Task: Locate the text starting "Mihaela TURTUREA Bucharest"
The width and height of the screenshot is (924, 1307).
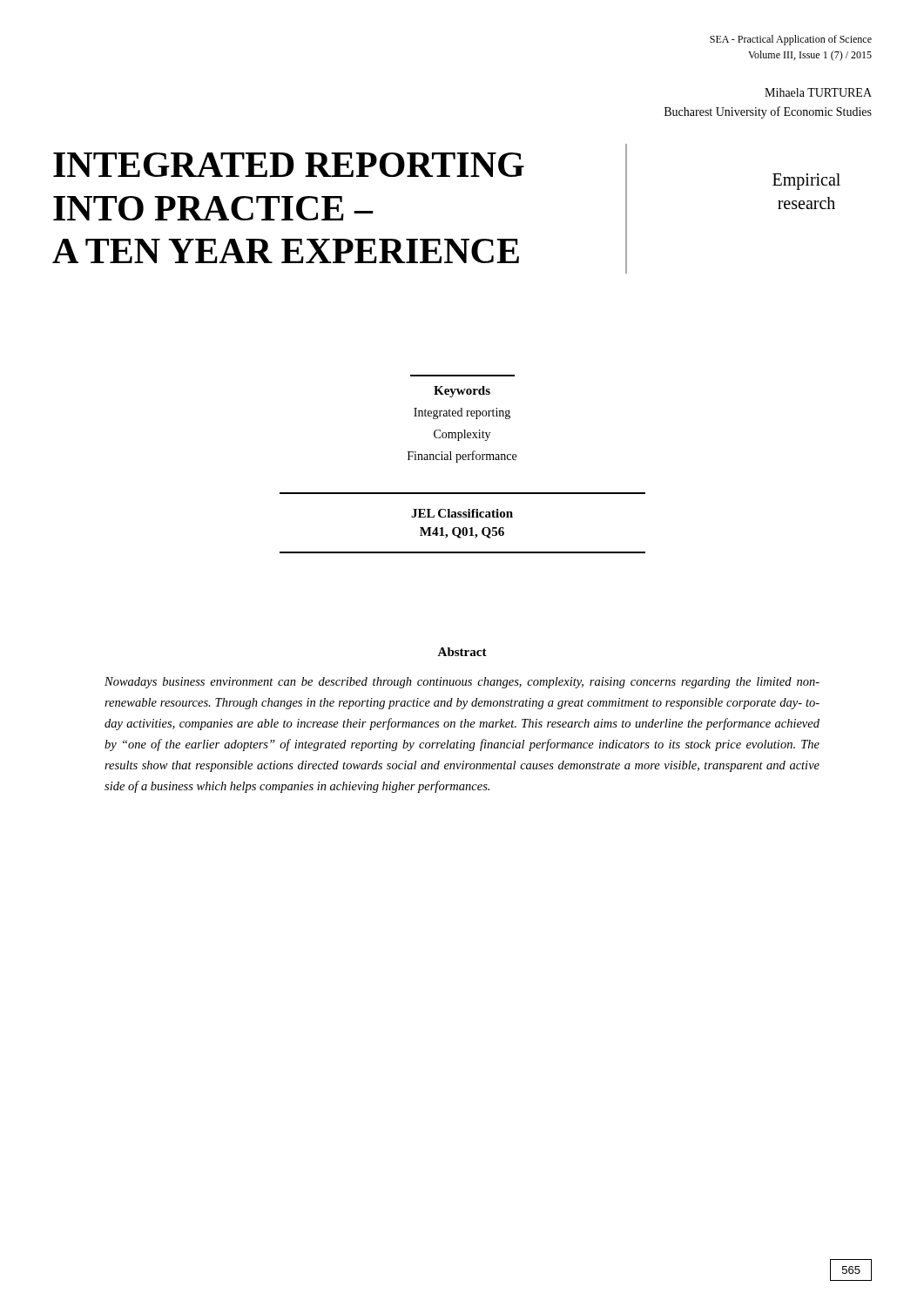Action: (768, 103)
